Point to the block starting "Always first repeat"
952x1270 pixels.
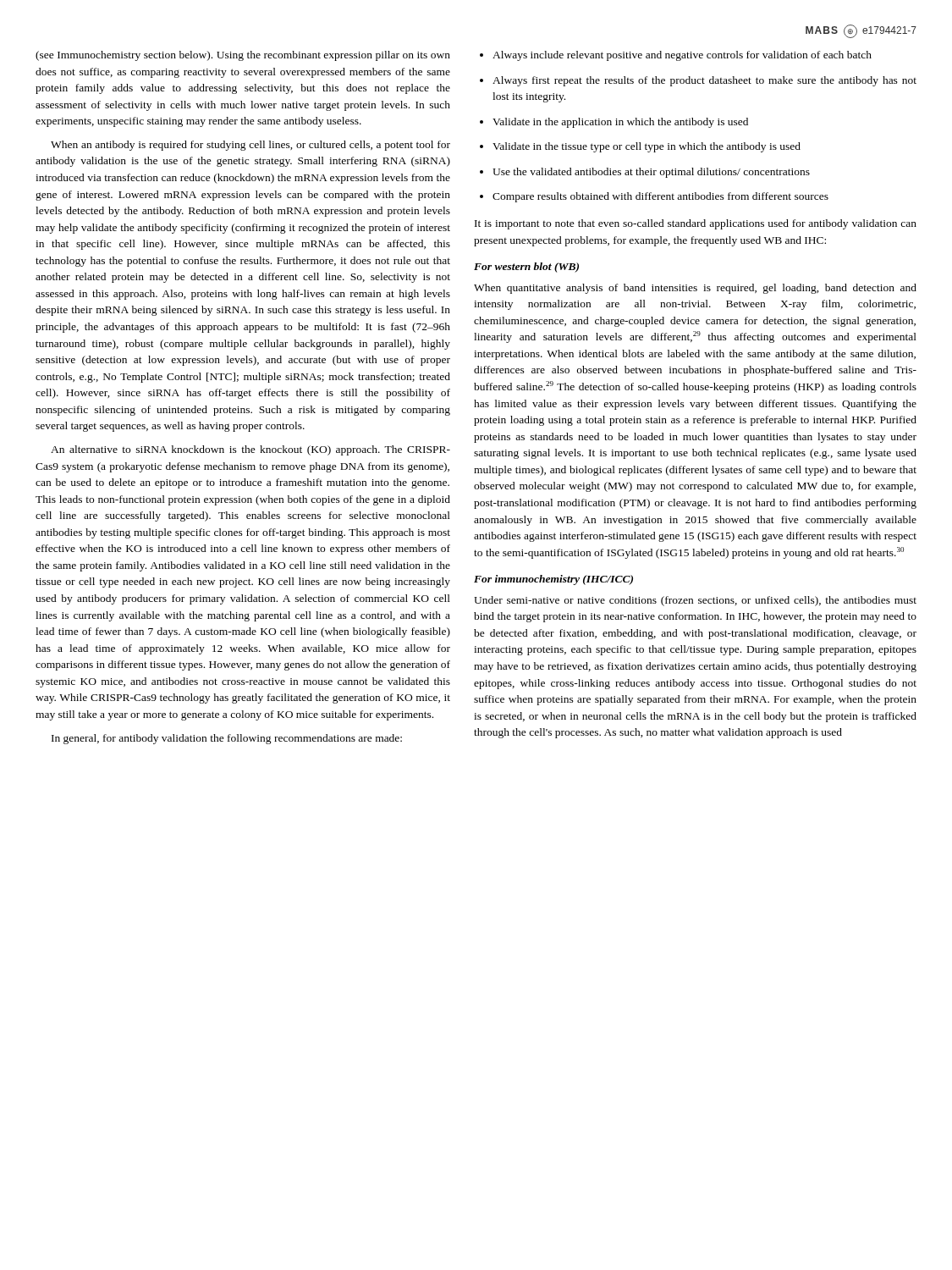(695, 88)
